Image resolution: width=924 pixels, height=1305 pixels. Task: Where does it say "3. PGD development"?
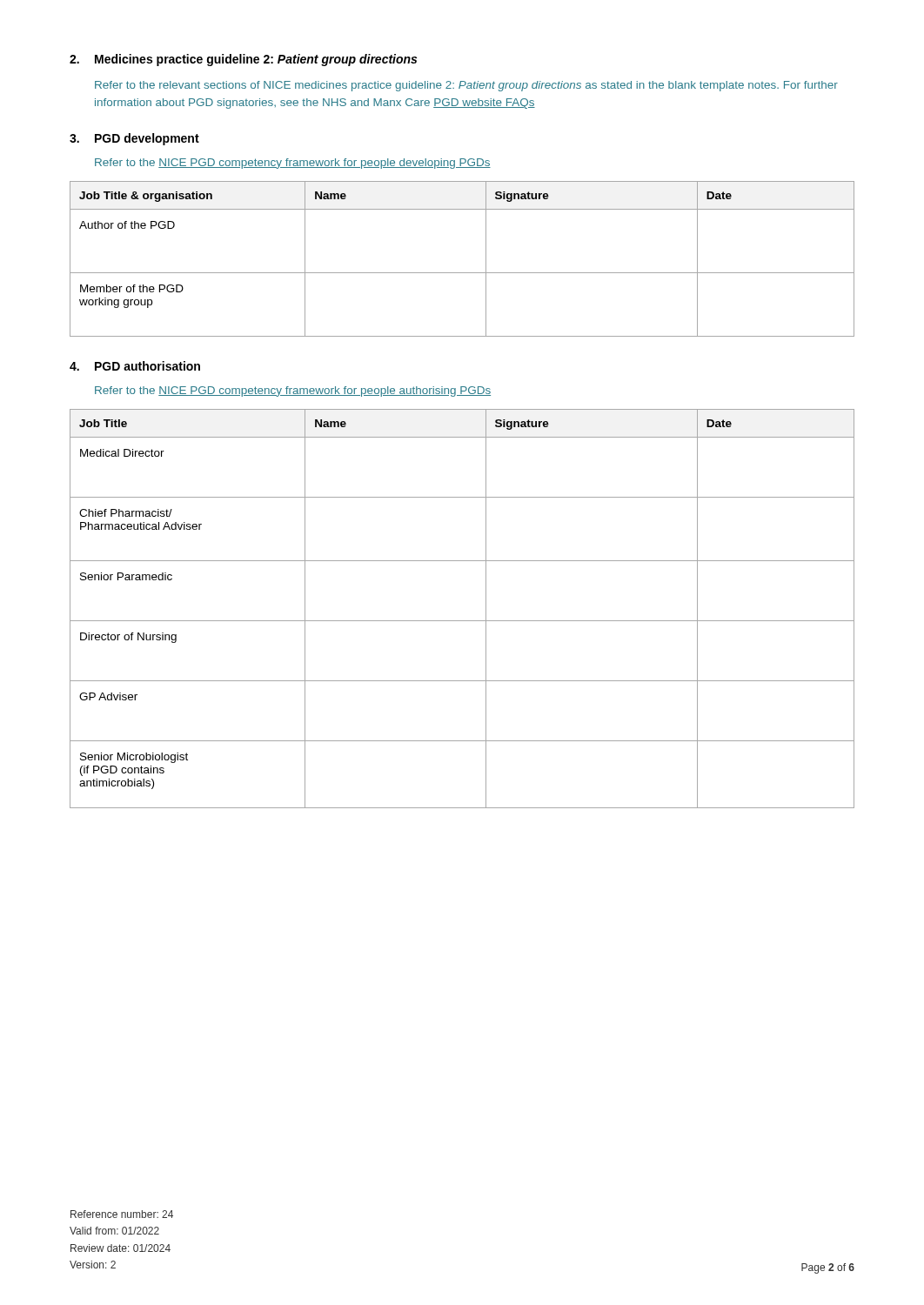pyautogui.click(x=134, y=138)
